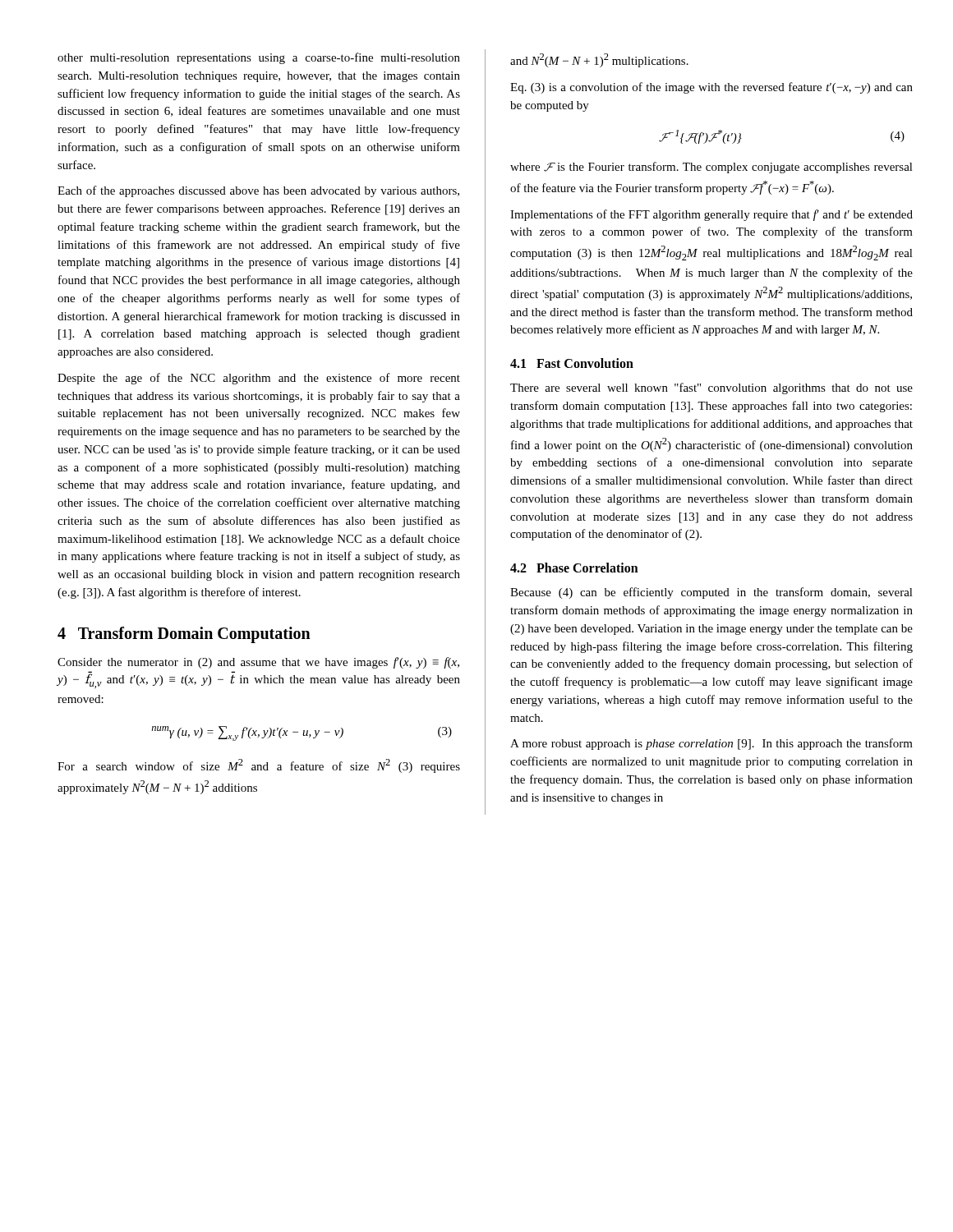The image size is (953, 1232).
Task: Click on the text starting "Consider the numerator"
Action: tap(259, 681)
